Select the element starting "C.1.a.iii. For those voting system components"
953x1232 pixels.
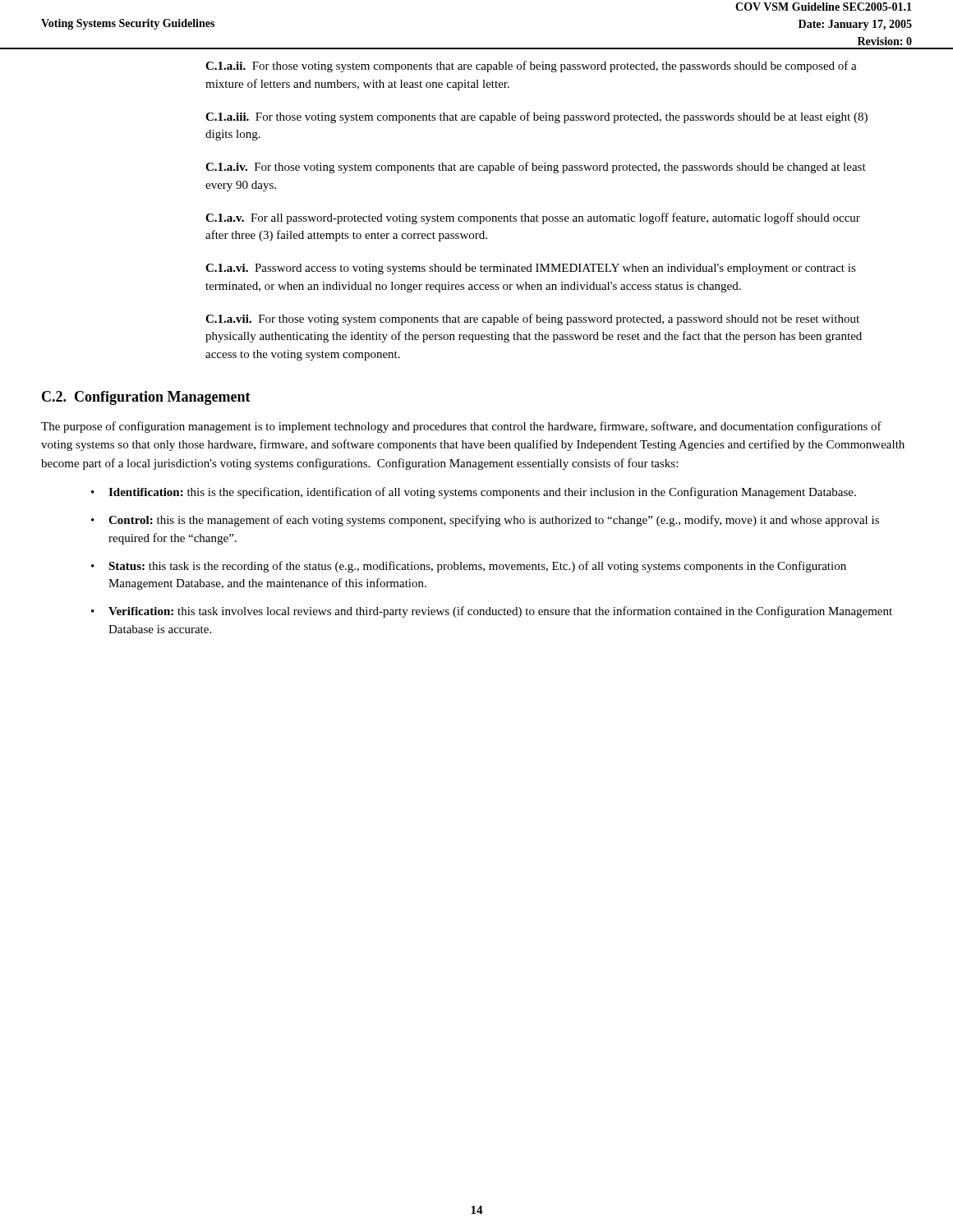point(537,125)
